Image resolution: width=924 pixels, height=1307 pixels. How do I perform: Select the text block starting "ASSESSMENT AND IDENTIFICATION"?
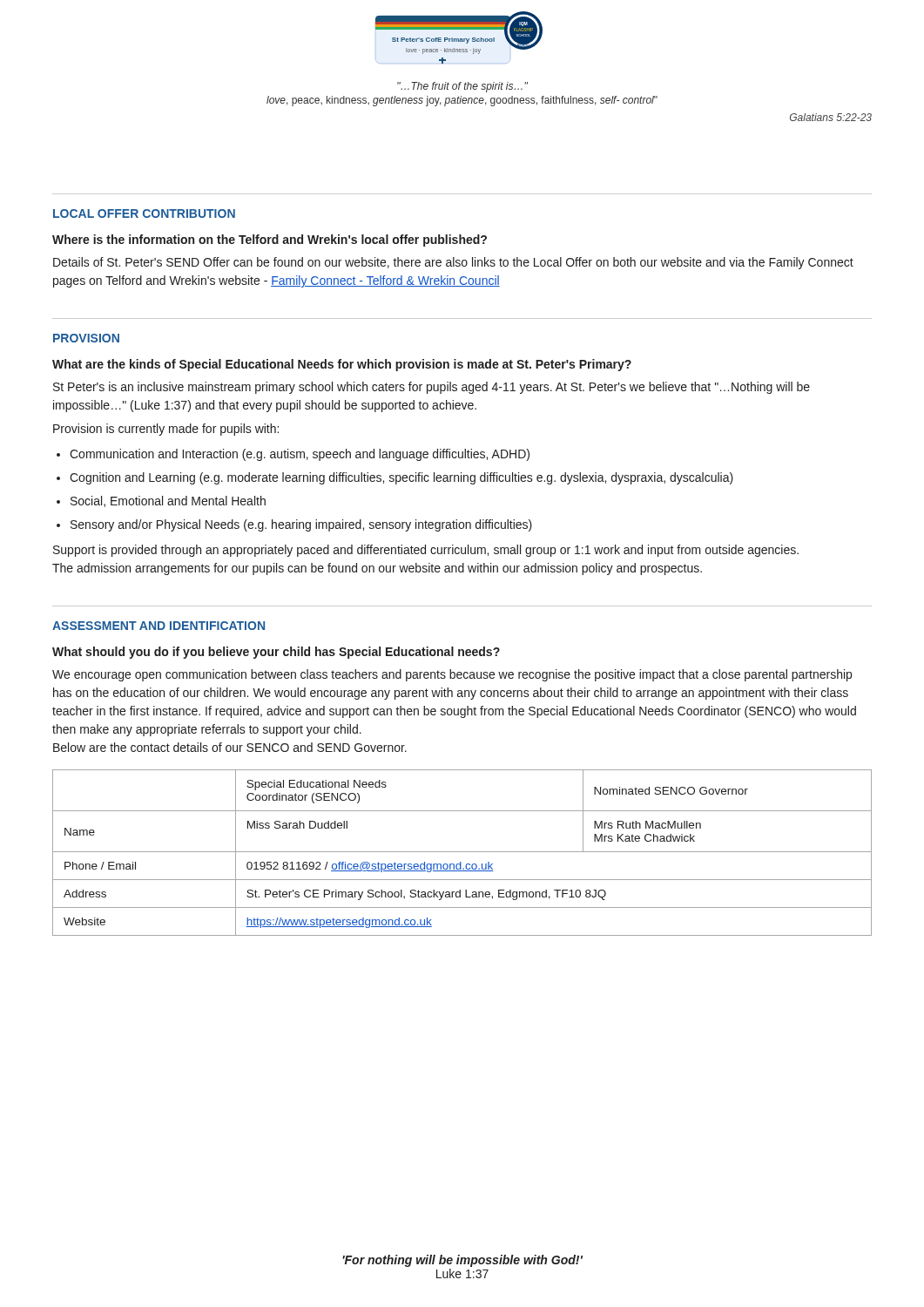[159, 626]
